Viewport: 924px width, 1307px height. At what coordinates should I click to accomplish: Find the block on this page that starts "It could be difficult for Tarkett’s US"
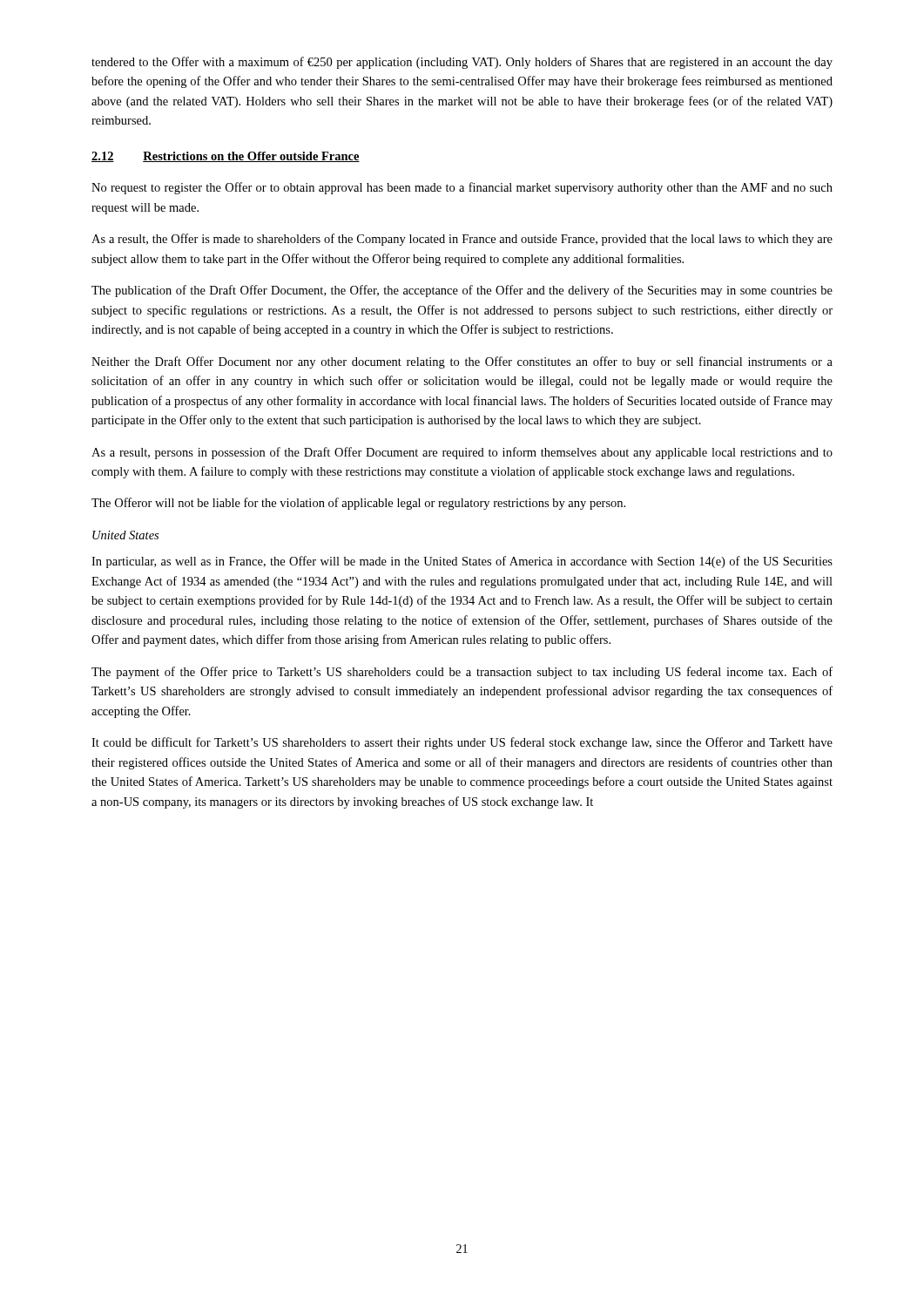point(462,772)
